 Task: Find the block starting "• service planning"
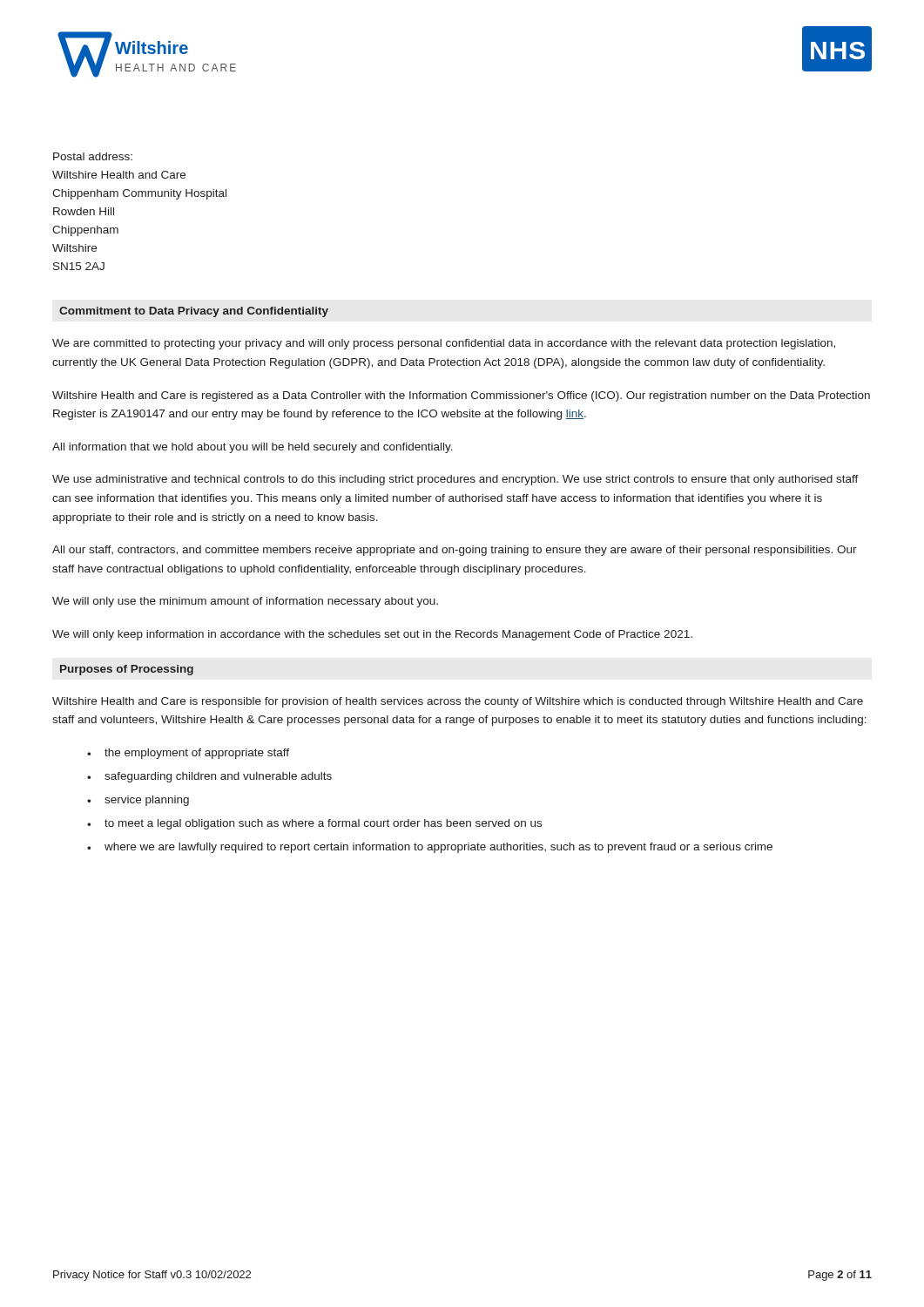(x=138, y=801)
